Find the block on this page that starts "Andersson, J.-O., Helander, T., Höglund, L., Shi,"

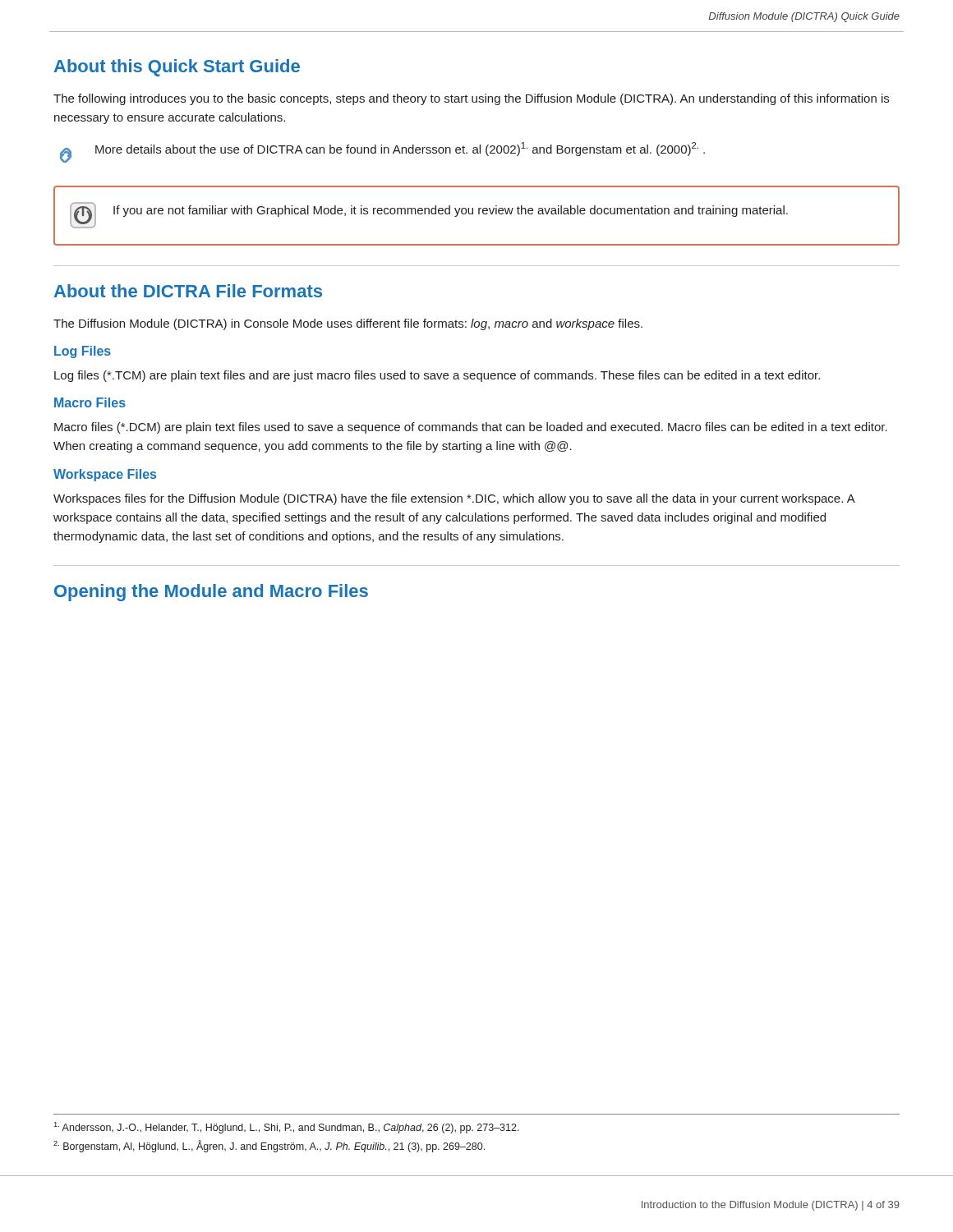(286, 1127)
